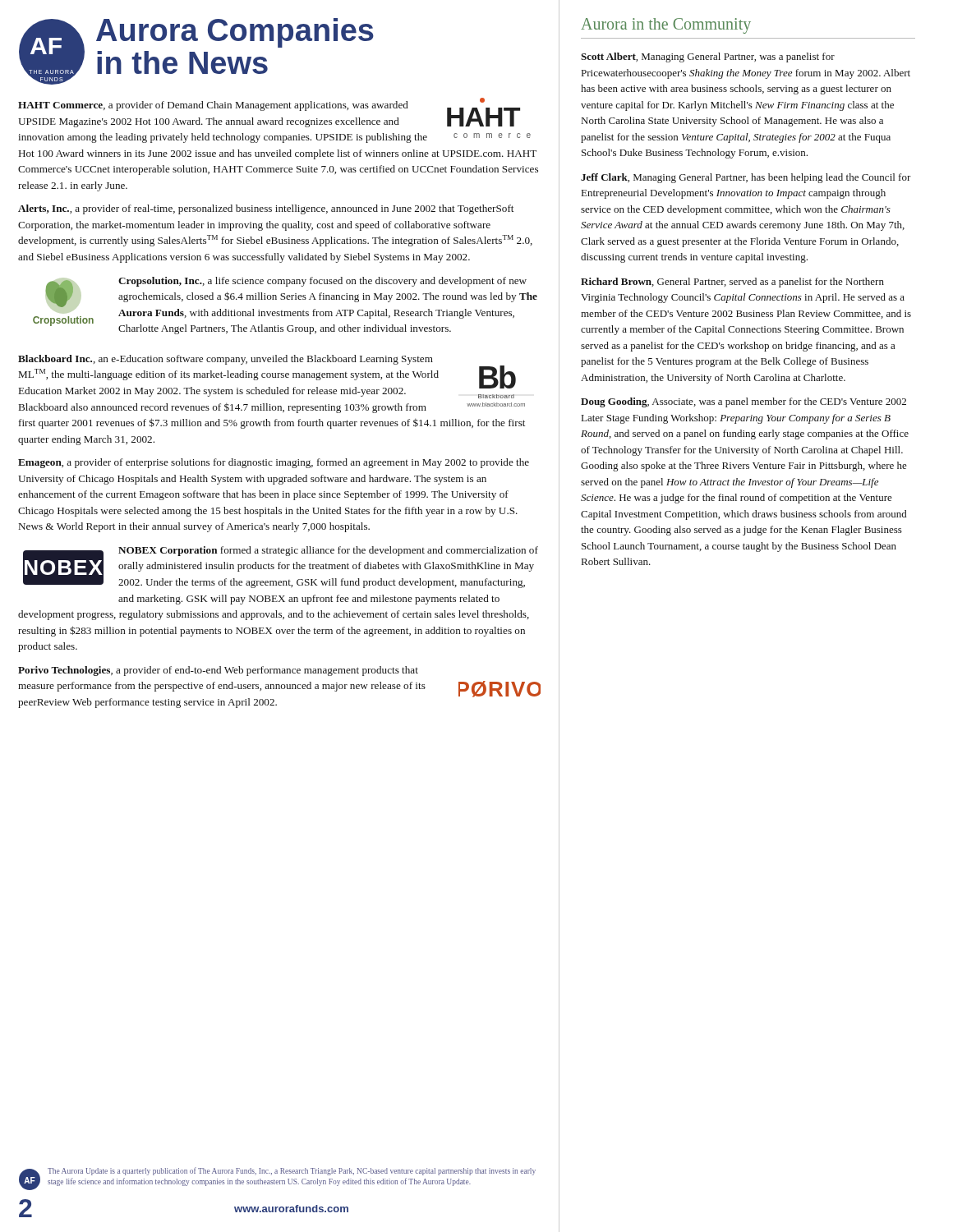953x1232 pixels.
Task: Locate the text block that says "Emageon, a provider of enterprise solutions for diagnostic"
Action: click(274, 494)
